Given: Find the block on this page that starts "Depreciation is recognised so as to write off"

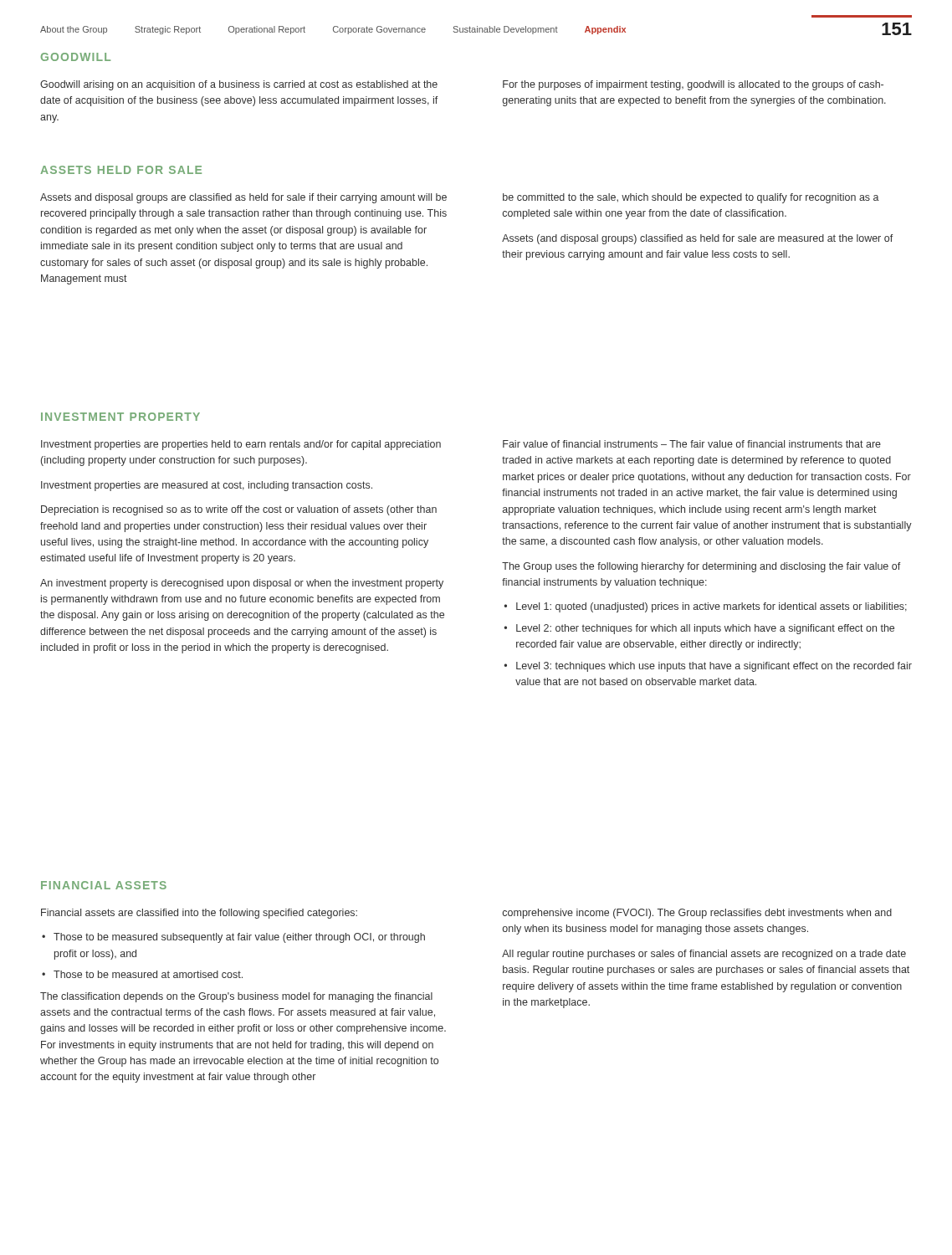Looking at the screenshot, I should point(239,534).
